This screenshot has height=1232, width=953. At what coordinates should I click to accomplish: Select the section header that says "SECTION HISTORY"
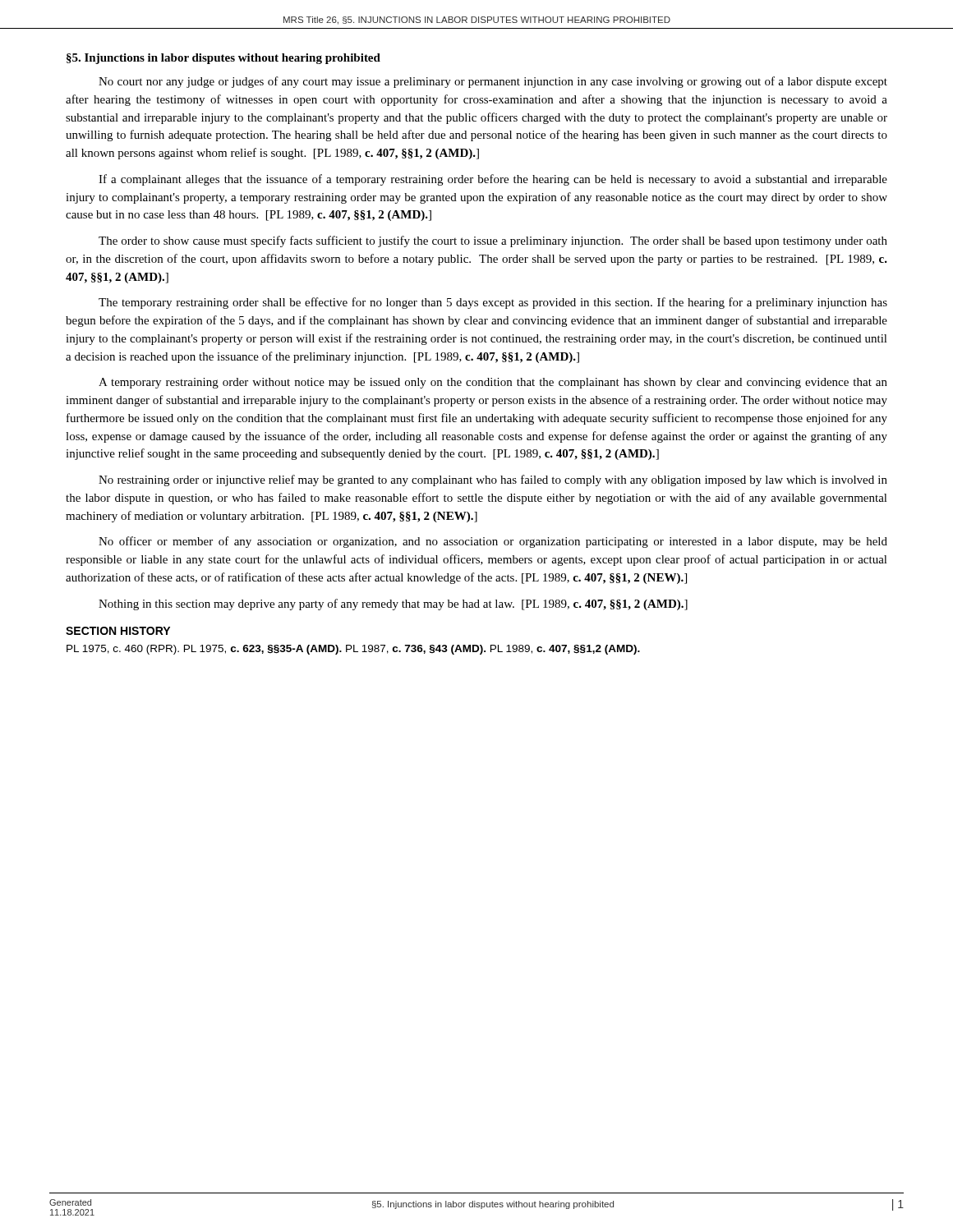[118, 631]
